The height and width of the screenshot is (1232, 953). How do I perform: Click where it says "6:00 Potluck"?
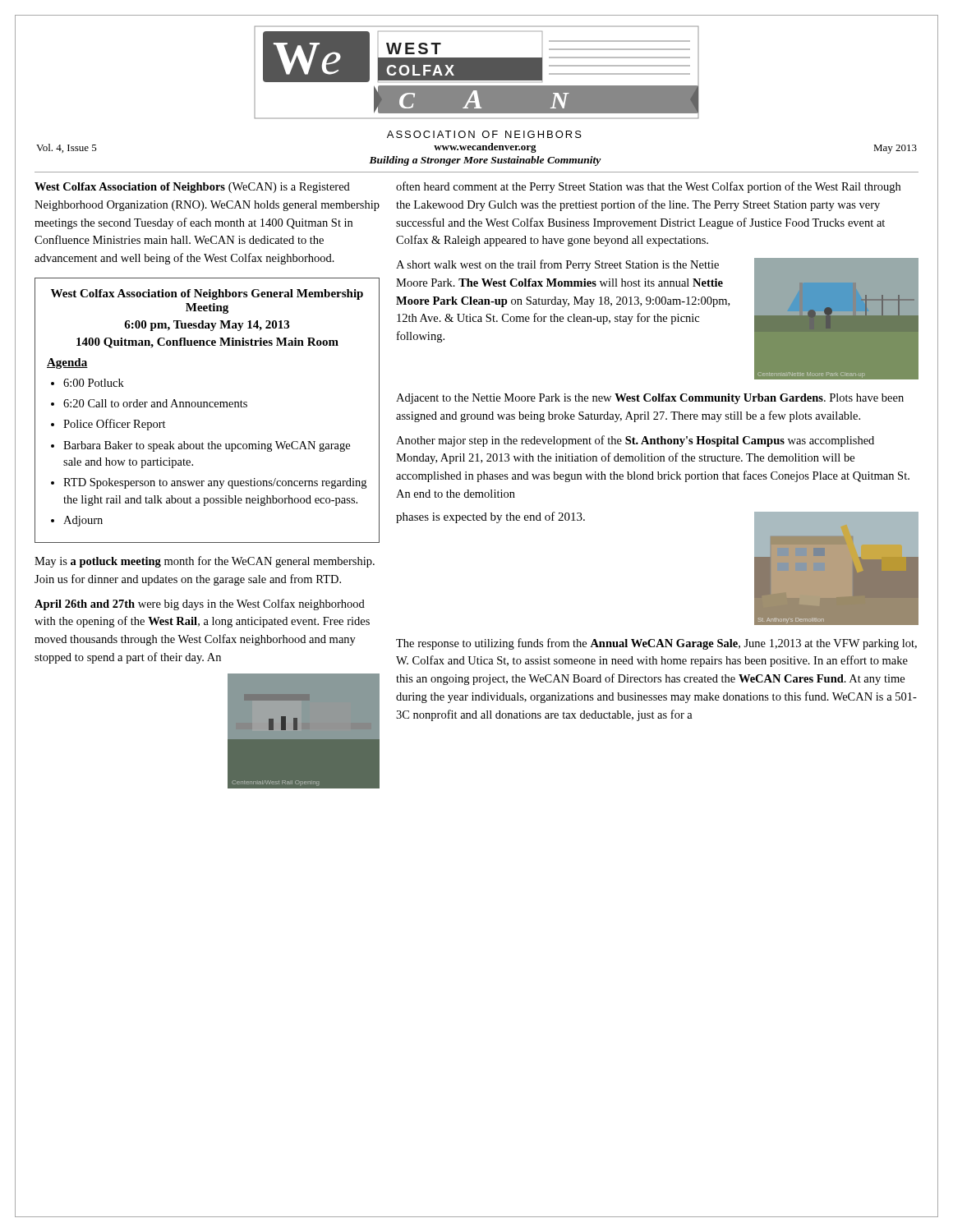[x=94, y=383]
